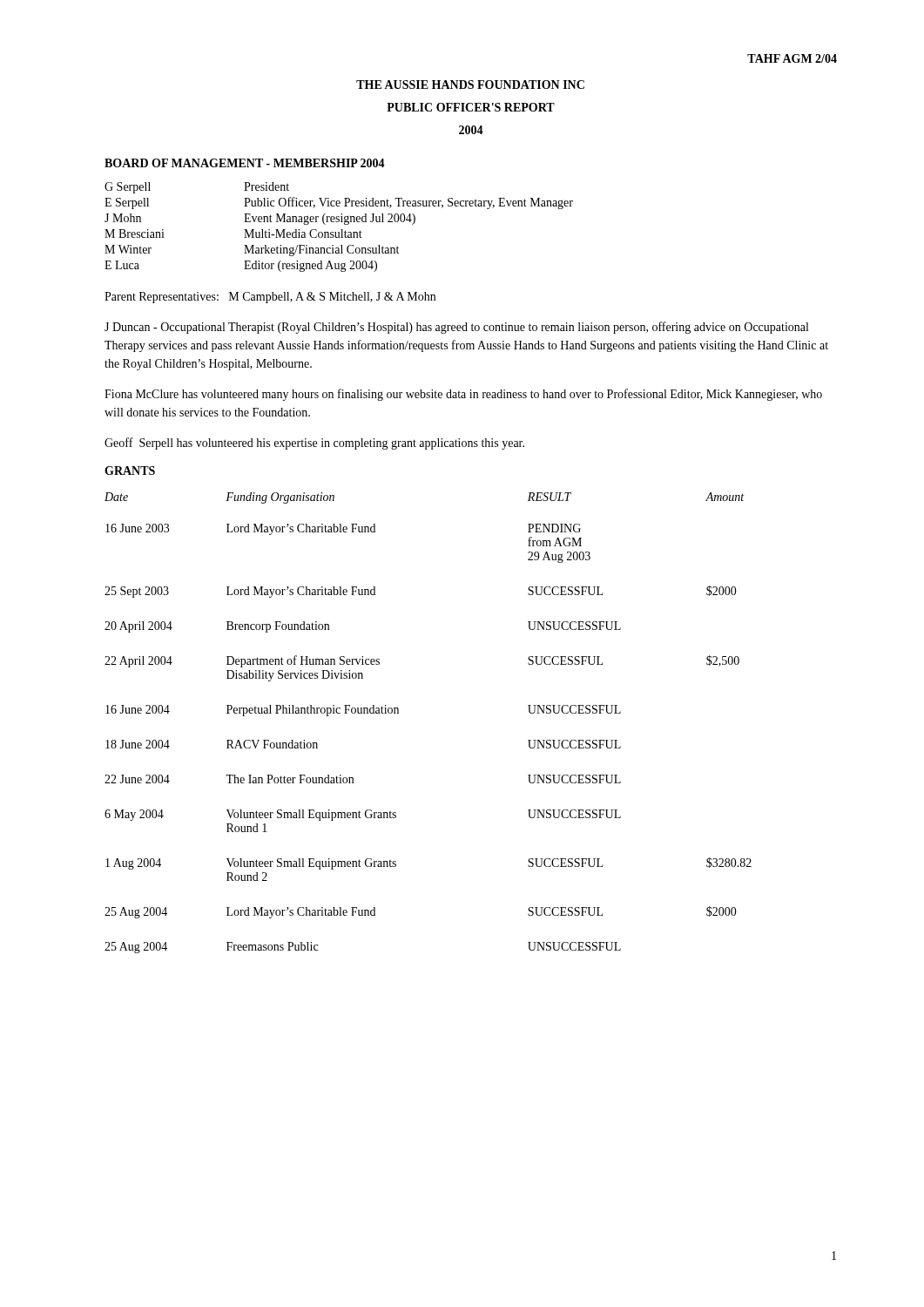
Task: Select the text block with the text "J Duncan - Occupational Therapist (Royal"
Action: [x=466, y=345]
